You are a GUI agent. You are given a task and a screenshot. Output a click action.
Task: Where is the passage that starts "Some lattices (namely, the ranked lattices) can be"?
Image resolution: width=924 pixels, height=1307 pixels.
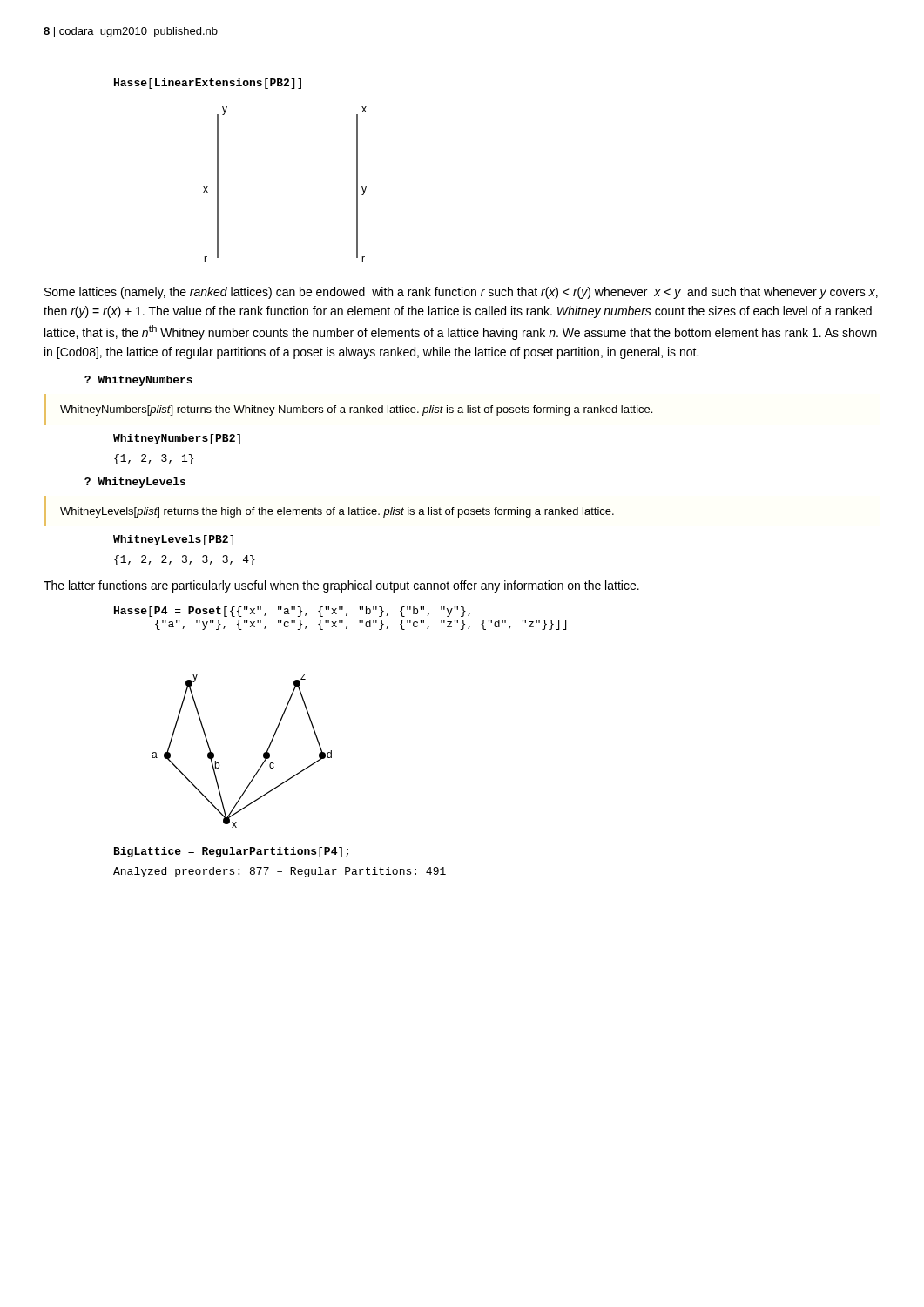pos(461,322)
